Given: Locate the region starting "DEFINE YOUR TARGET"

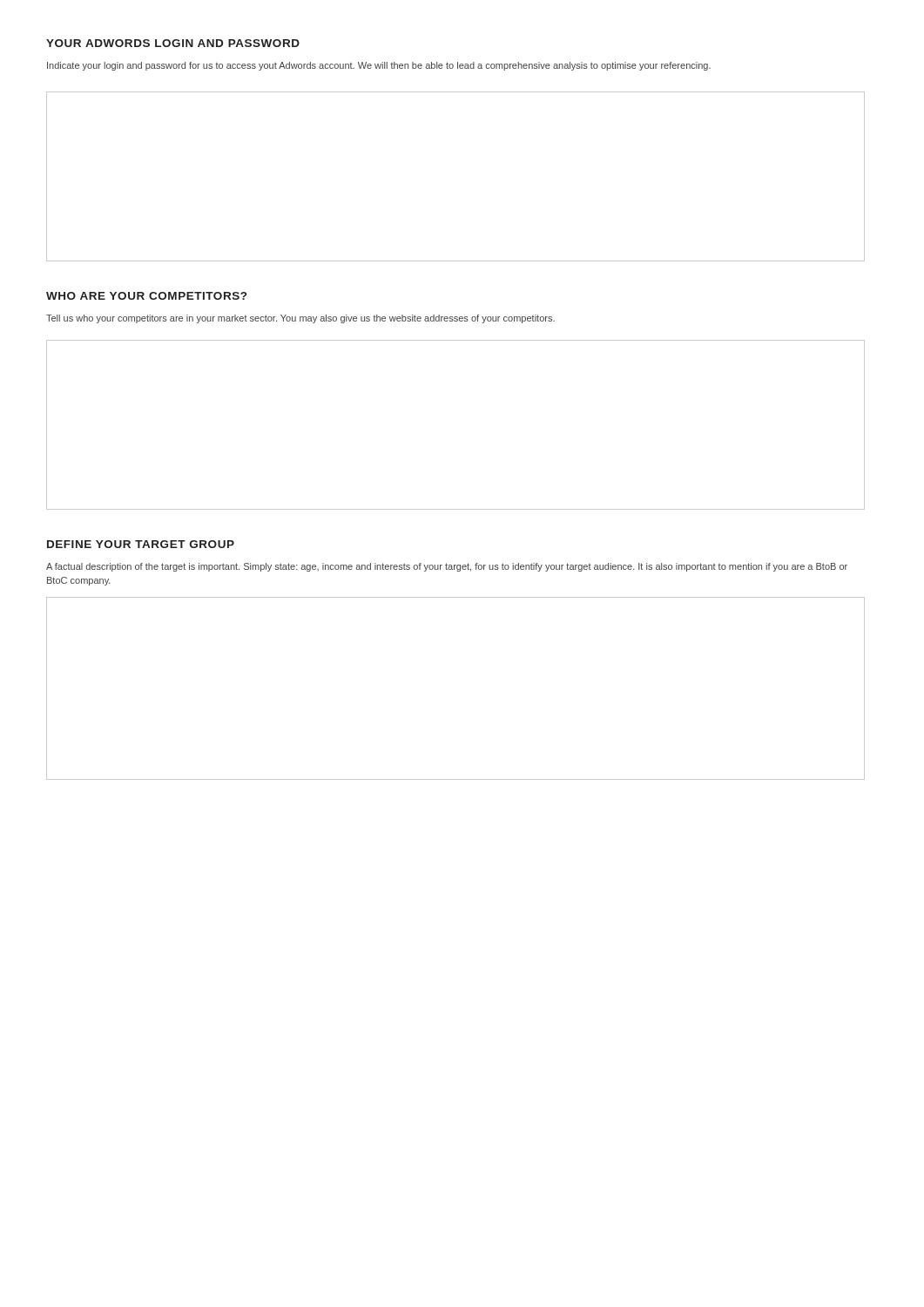Looking at the screenshot, I should click(140, 544).
